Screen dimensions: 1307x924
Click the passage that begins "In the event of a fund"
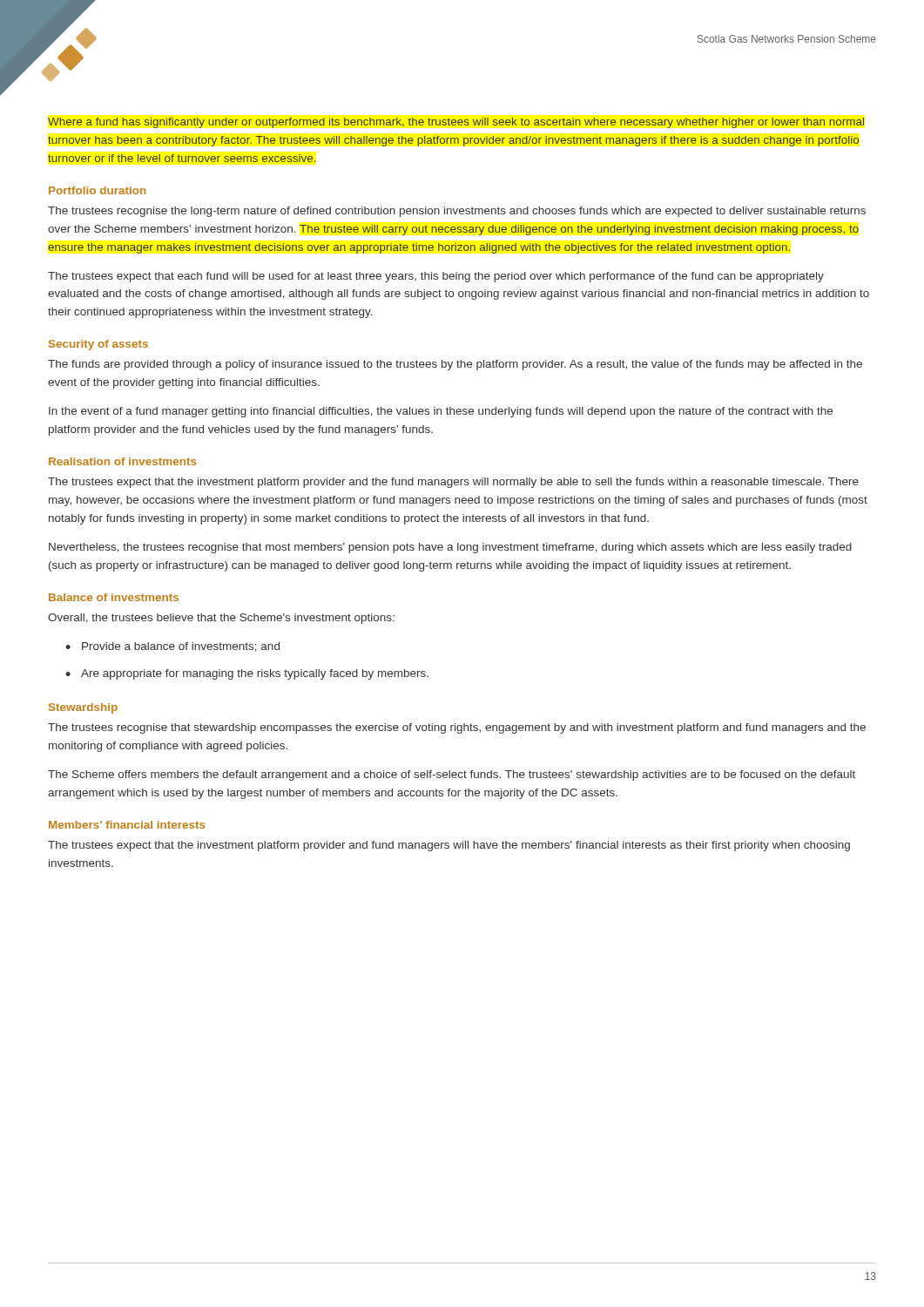(441, 420)
